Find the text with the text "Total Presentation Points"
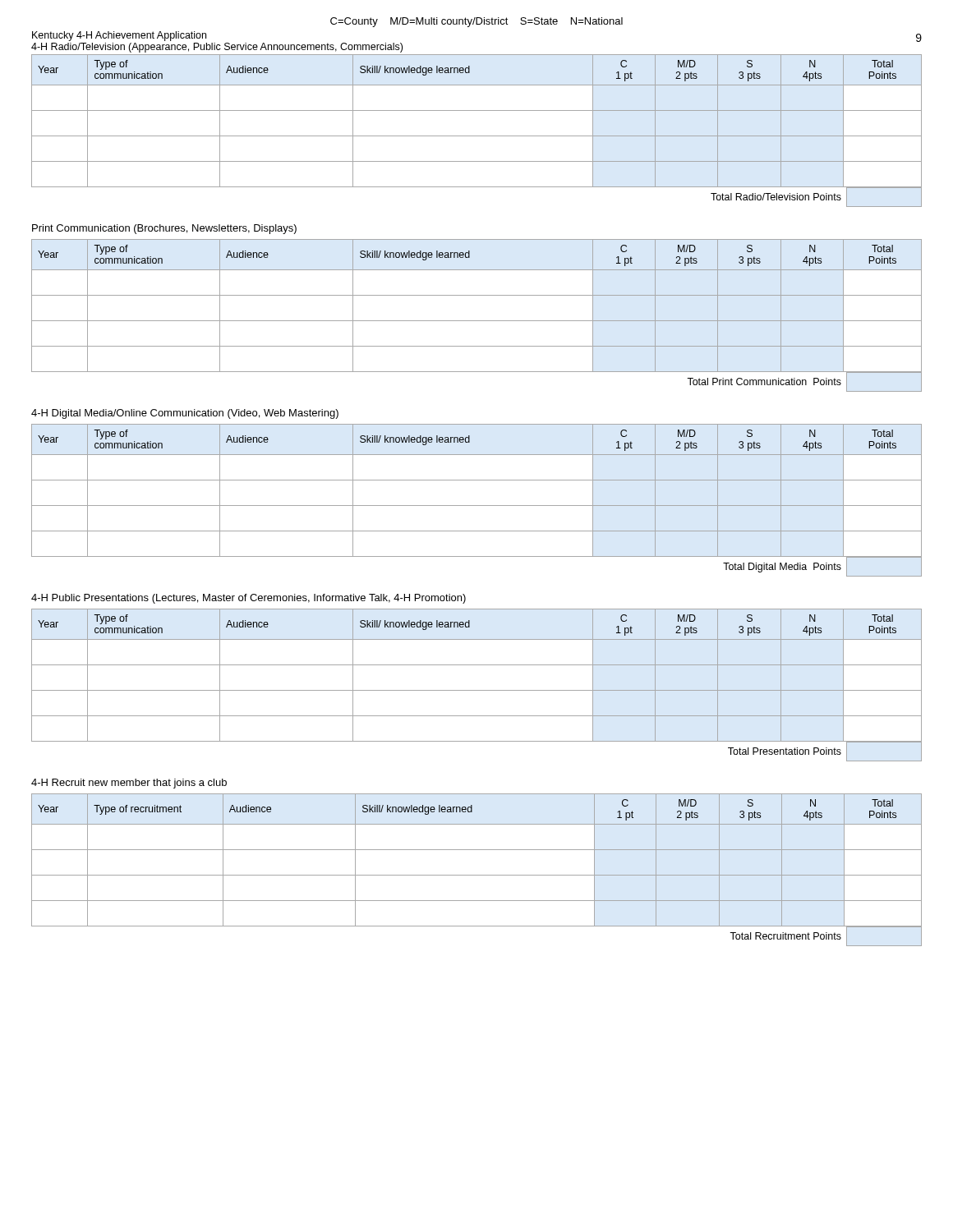This screenshot has width=953, height=1232. pyautogui.click(x=785, y=752)
